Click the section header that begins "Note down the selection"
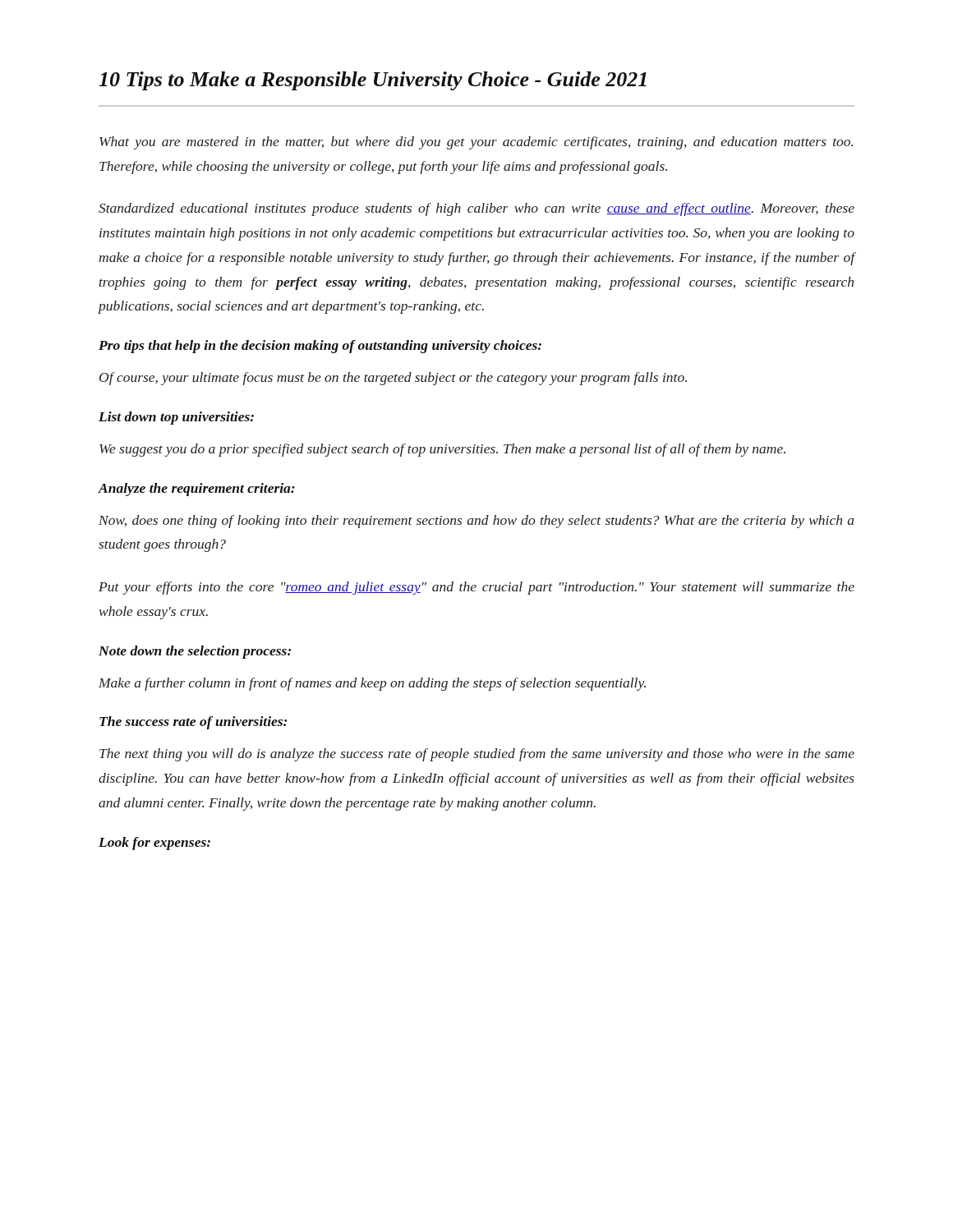This screenshot has width=953, height=1232. click(195, 650)
